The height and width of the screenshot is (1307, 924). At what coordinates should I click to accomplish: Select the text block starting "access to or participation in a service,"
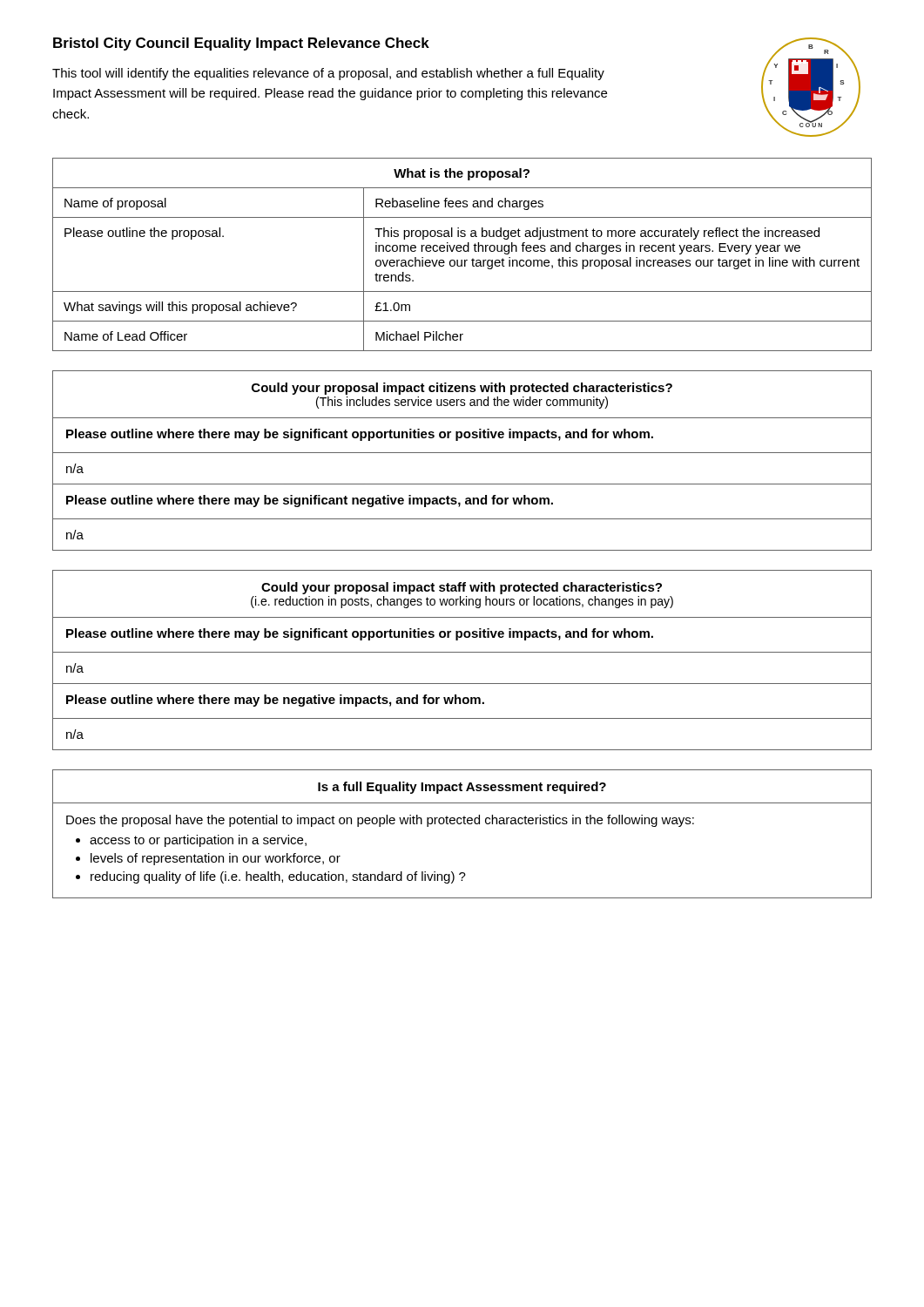coord(199,840)
